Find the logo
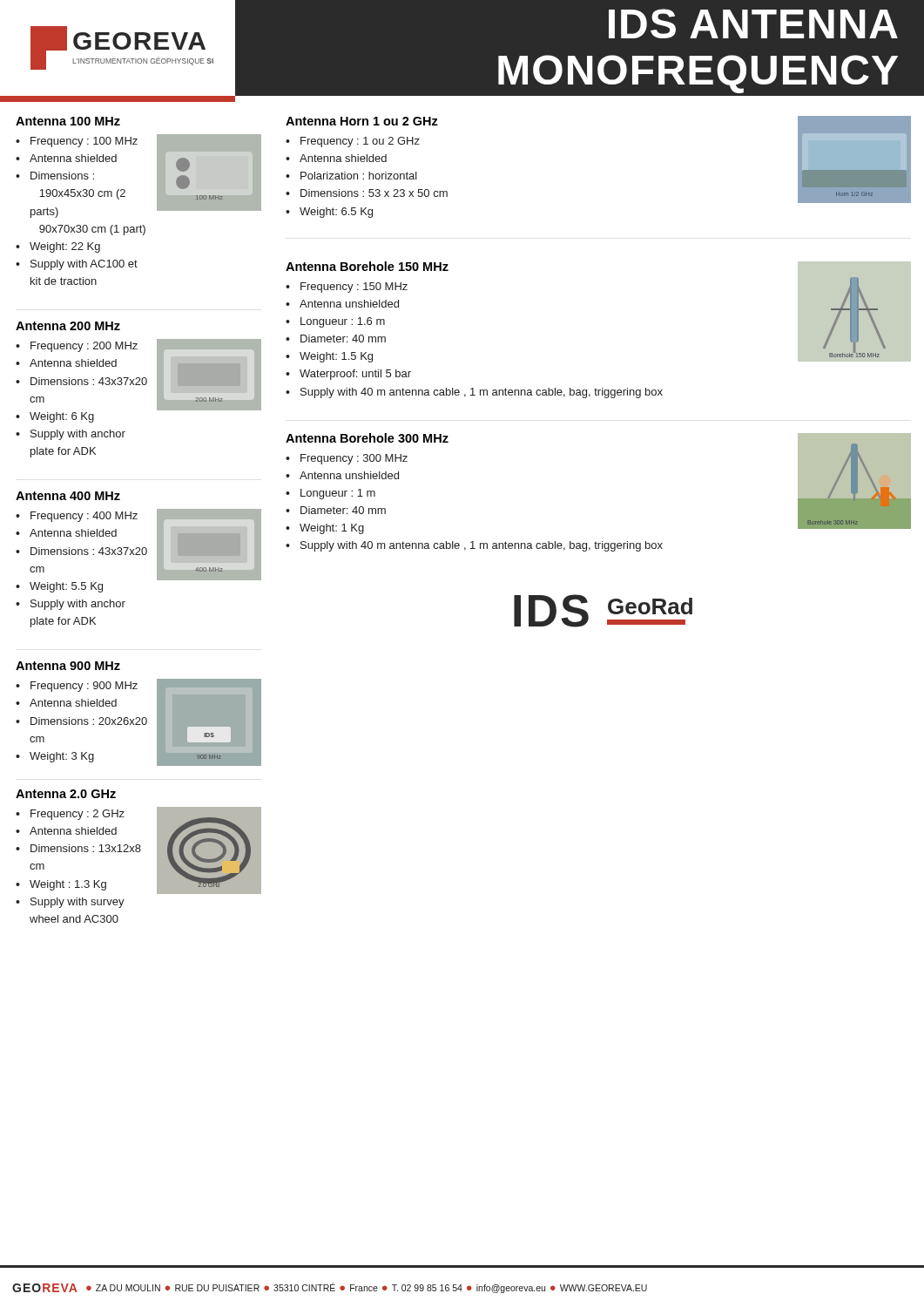Viewport: 924px width, 1307px height. point(598,616)
